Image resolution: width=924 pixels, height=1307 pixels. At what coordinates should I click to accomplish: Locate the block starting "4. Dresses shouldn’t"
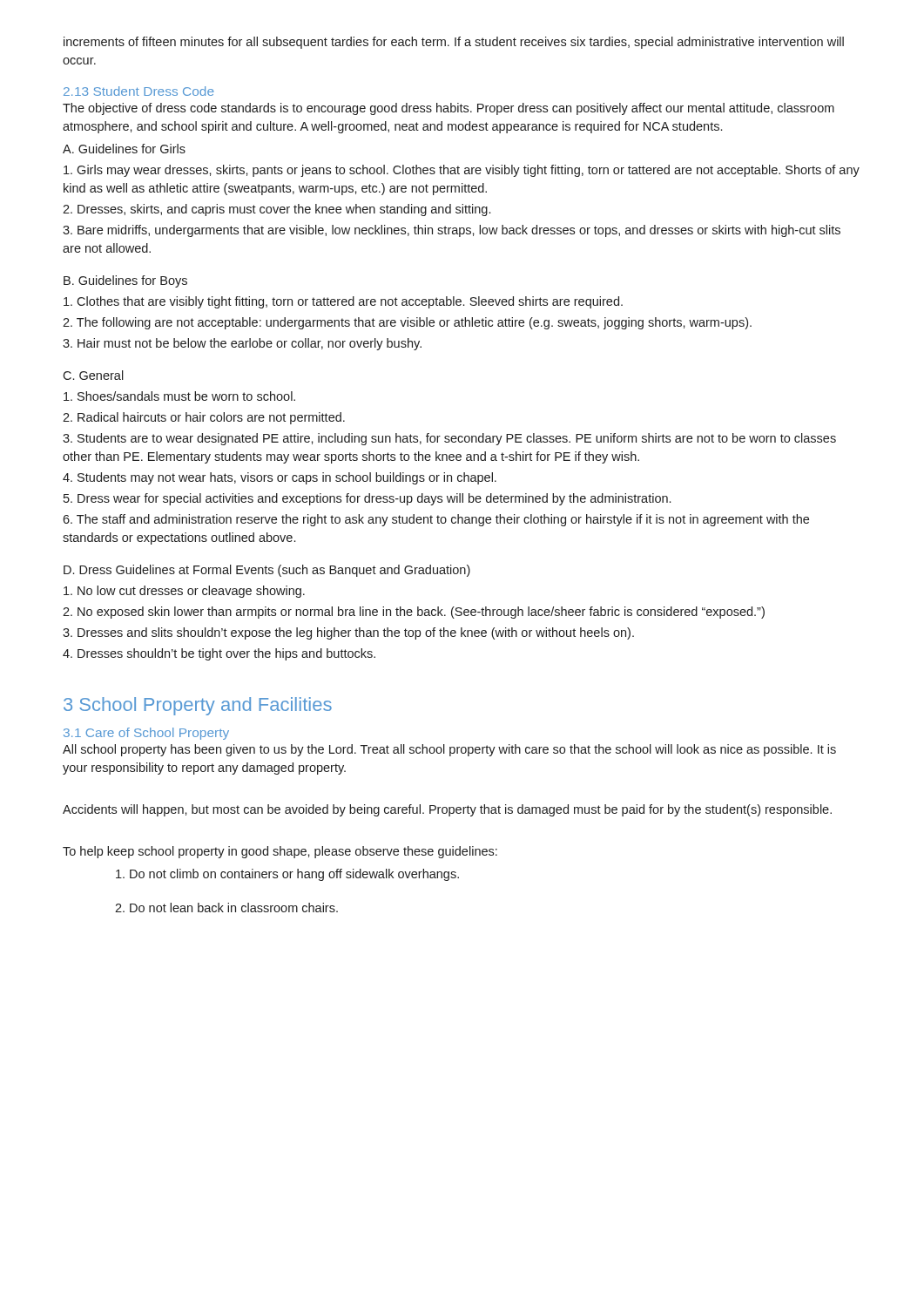click(x=220, y=654)
